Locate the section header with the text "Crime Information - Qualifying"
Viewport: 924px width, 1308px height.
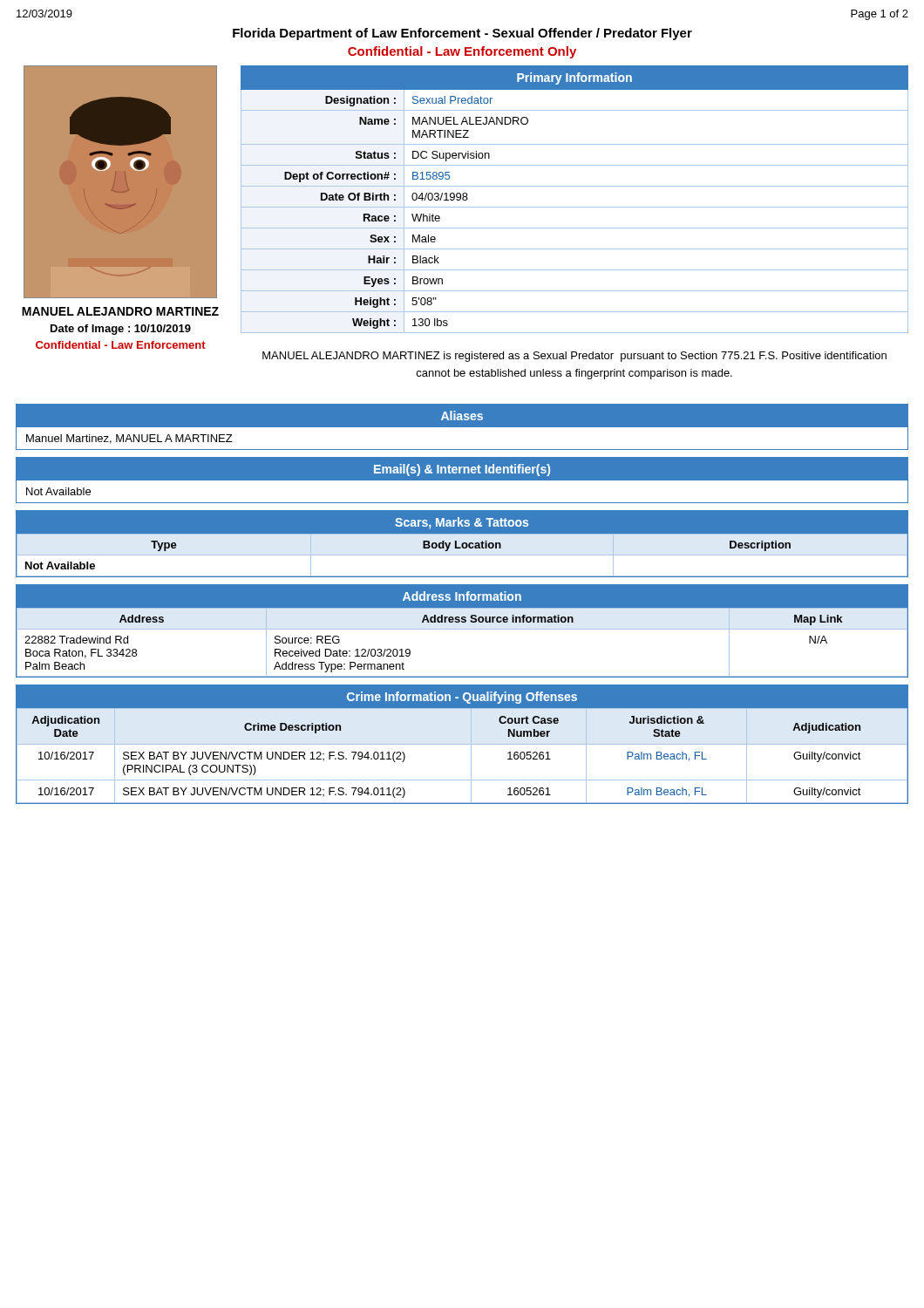(x=462, y=697)
